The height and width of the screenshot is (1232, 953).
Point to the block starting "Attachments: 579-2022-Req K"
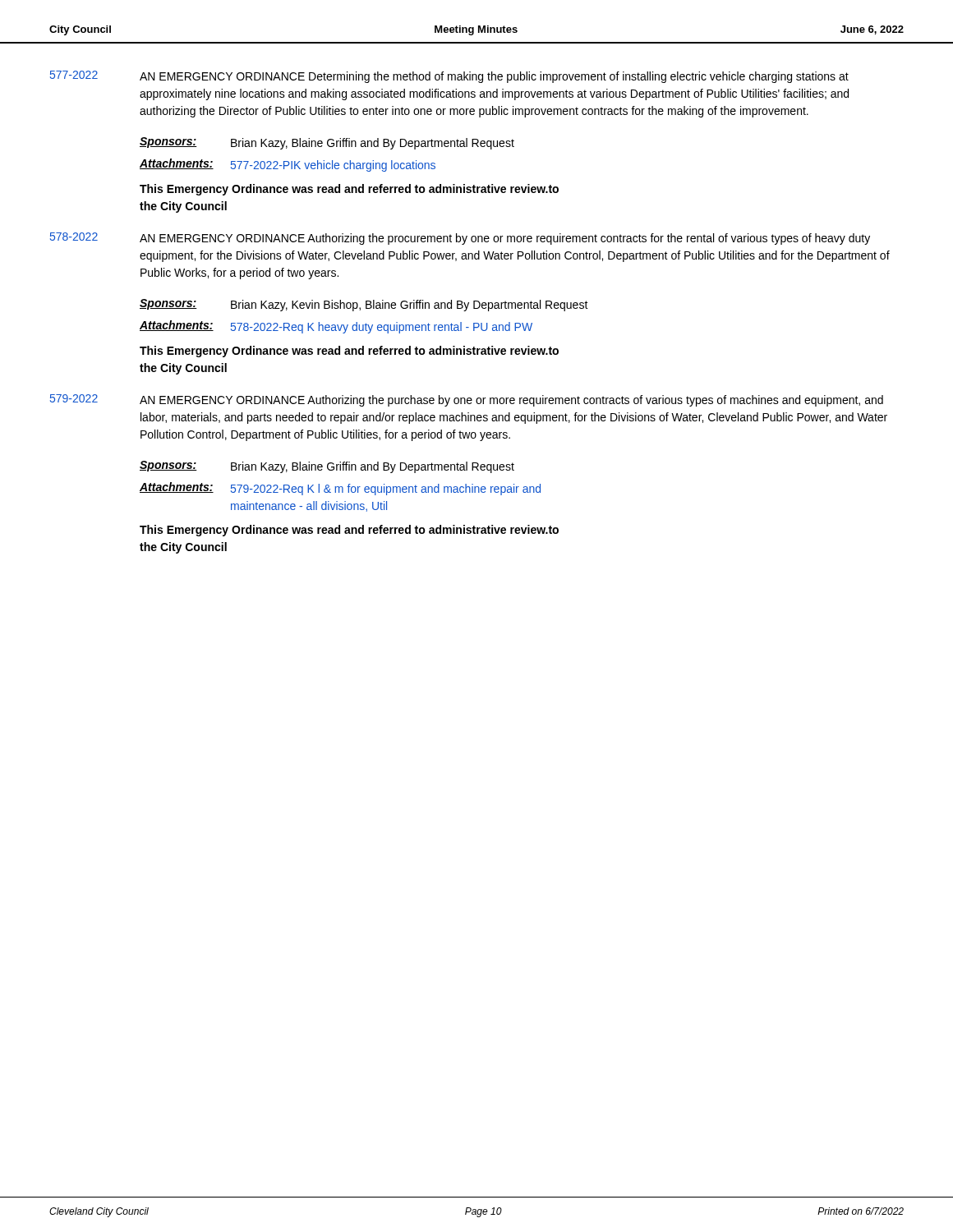(x=522, y=498)
